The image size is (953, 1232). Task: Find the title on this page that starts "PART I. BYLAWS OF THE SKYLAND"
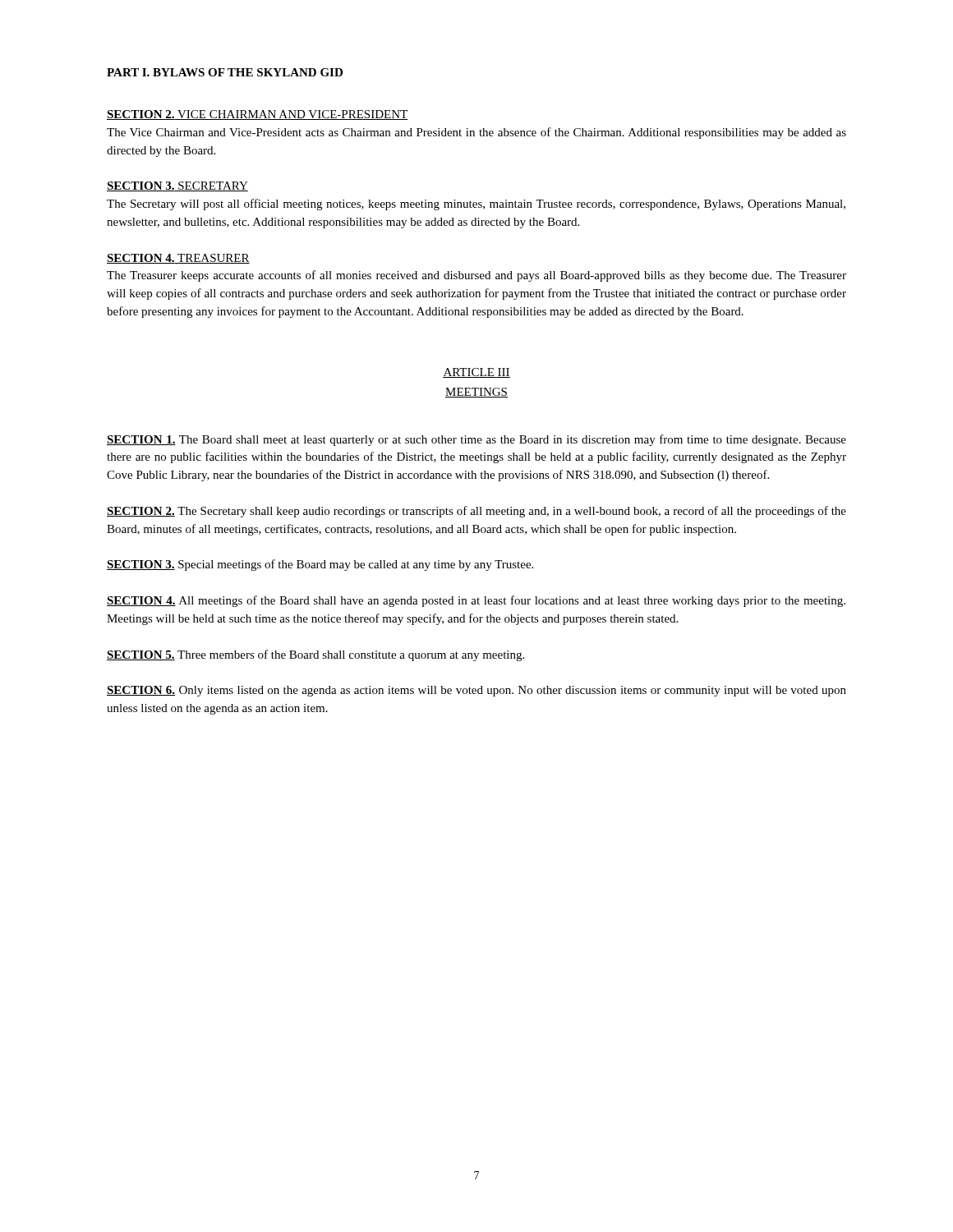(225, 72)
